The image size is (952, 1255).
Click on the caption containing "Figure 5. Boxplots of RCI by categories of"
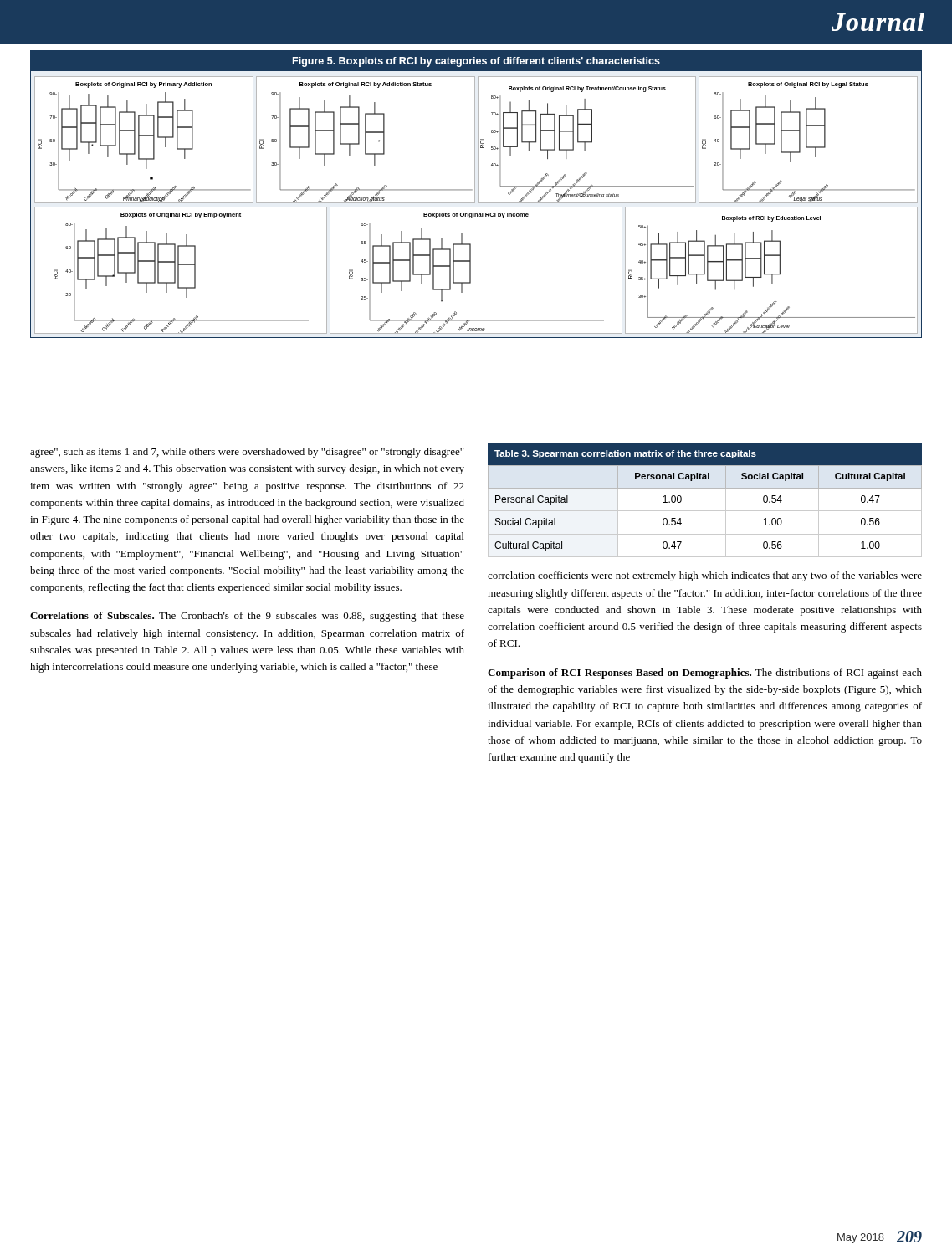(x=476, y=61)
